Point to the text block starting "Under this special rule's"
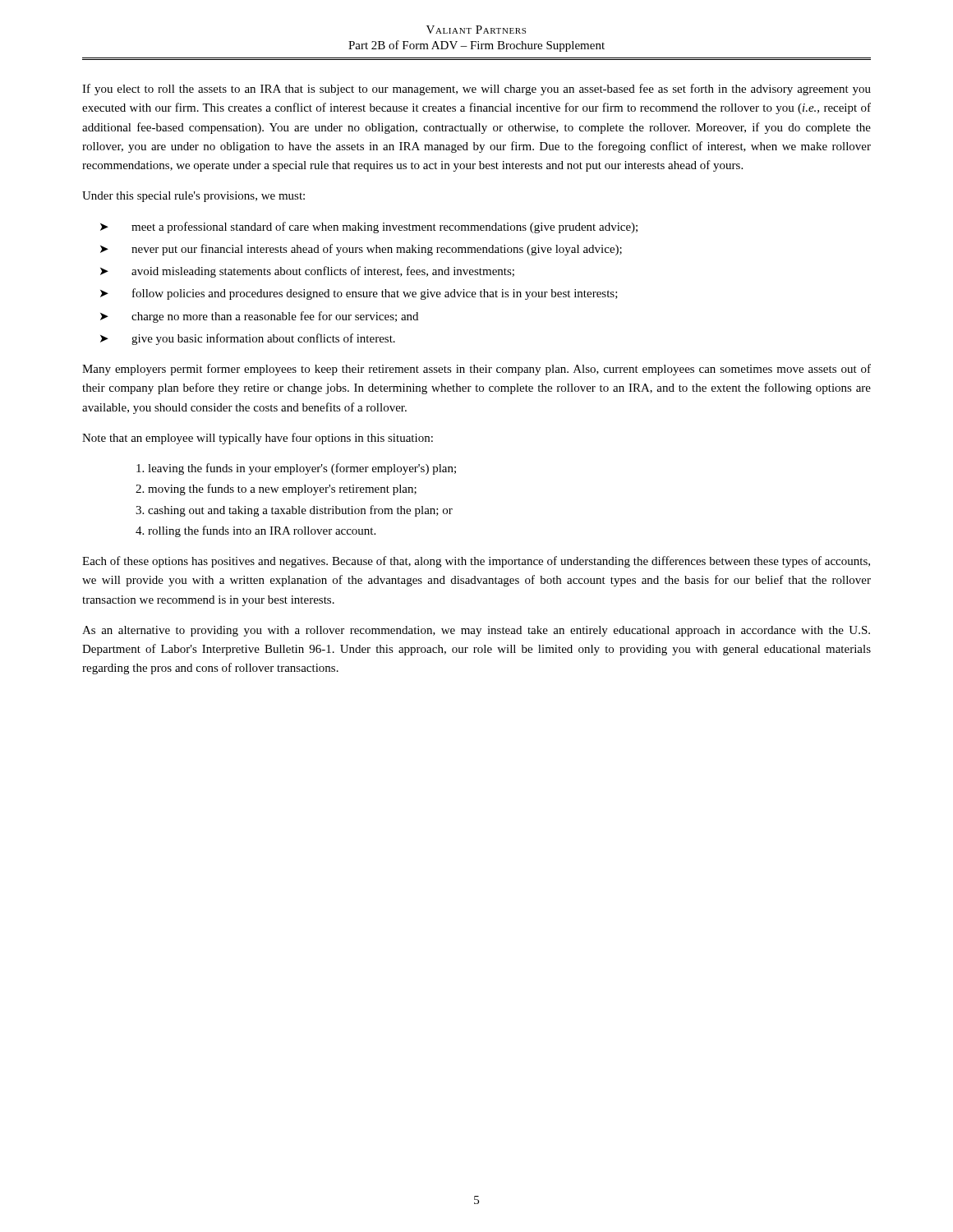This screenshot has width=953, height=1232. (194, 196)
